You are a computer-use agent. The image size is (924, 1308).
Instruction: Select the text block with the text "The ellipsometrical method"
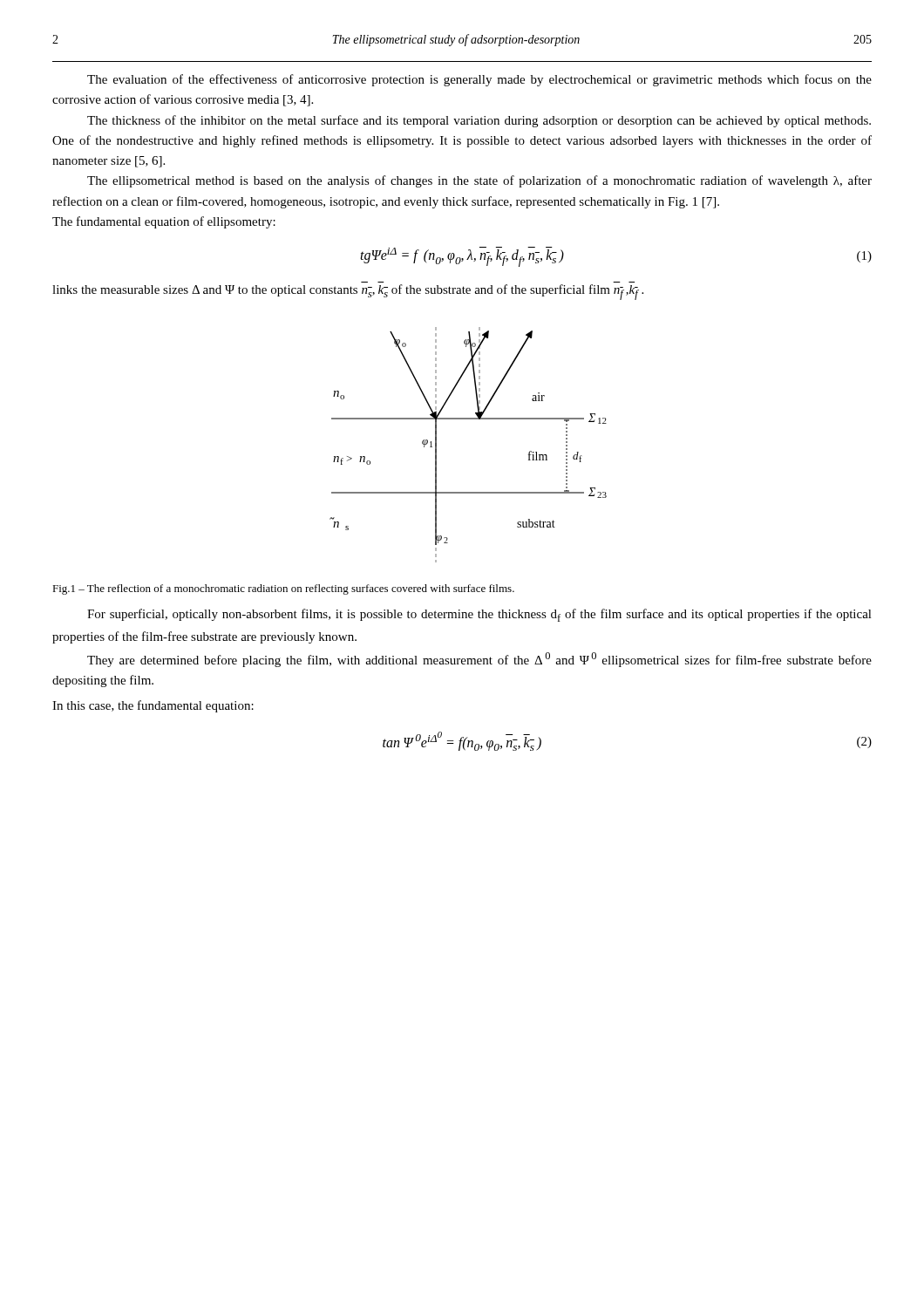(462, 191)
